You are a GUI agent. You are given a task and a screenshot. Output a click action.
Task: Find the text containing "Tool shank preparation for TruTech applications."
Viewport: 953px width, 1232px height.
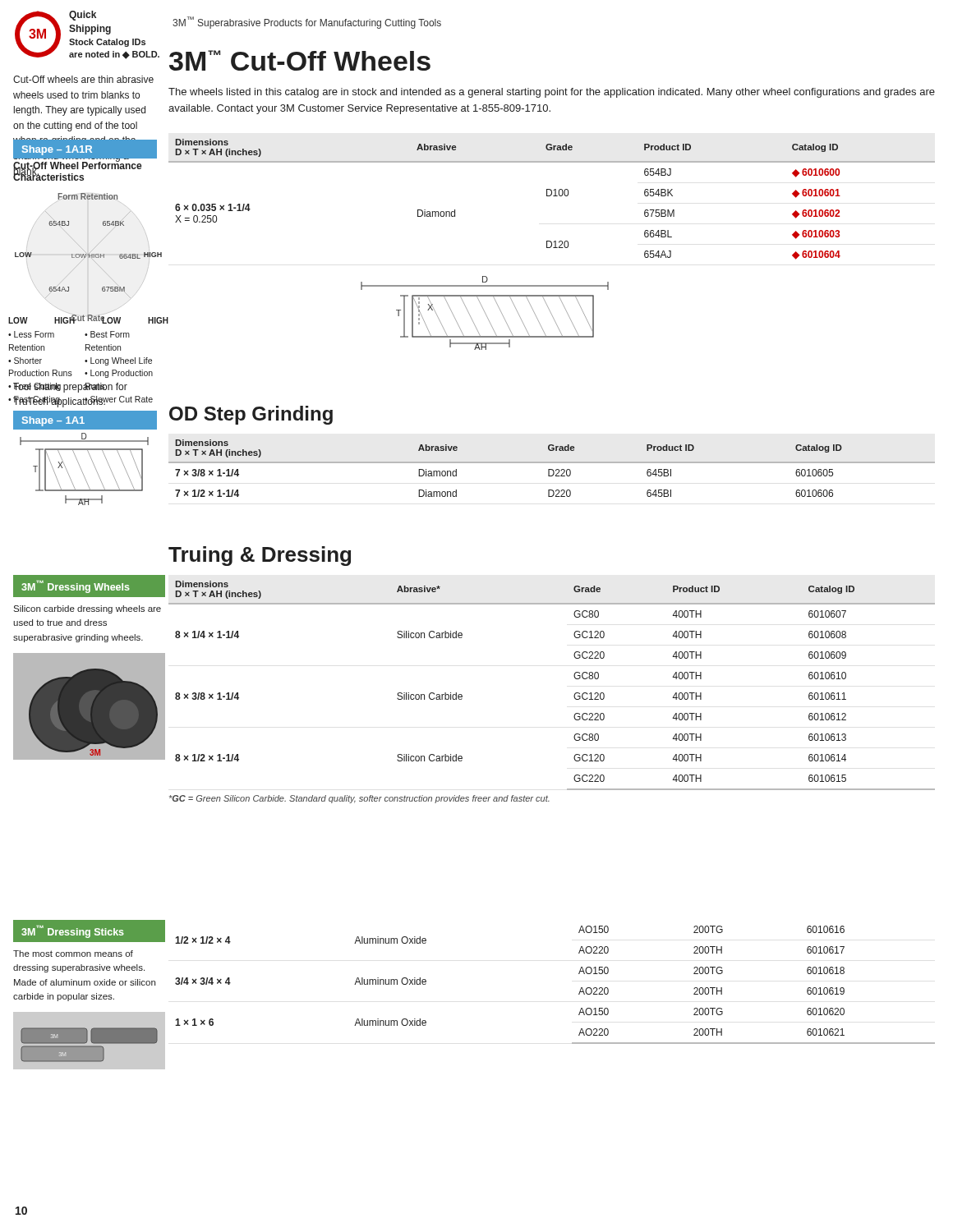70,394
